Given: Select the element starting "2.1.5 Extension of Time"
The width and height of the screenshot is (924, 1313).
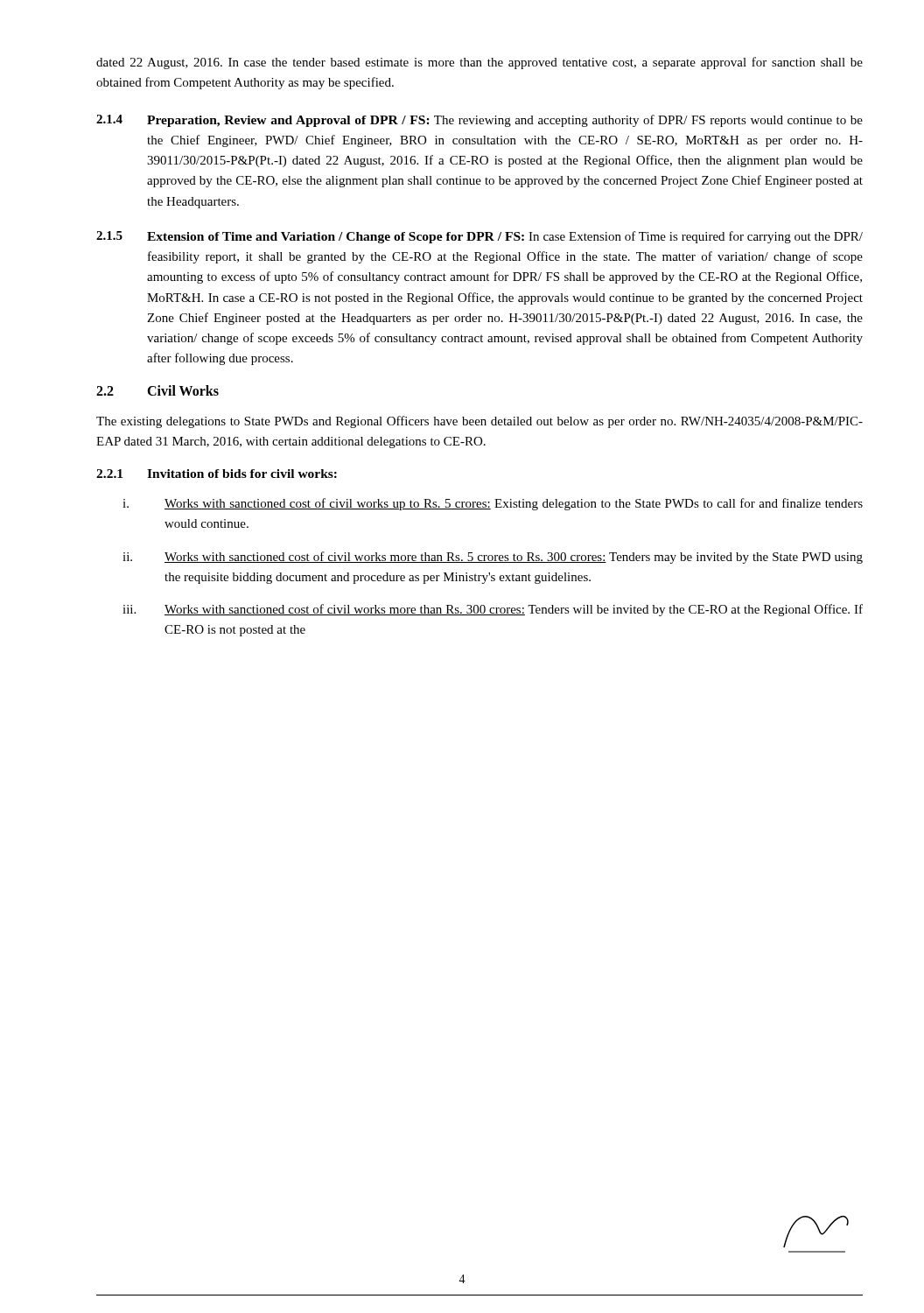Looking at the screenshot, I should pos(480,297).
